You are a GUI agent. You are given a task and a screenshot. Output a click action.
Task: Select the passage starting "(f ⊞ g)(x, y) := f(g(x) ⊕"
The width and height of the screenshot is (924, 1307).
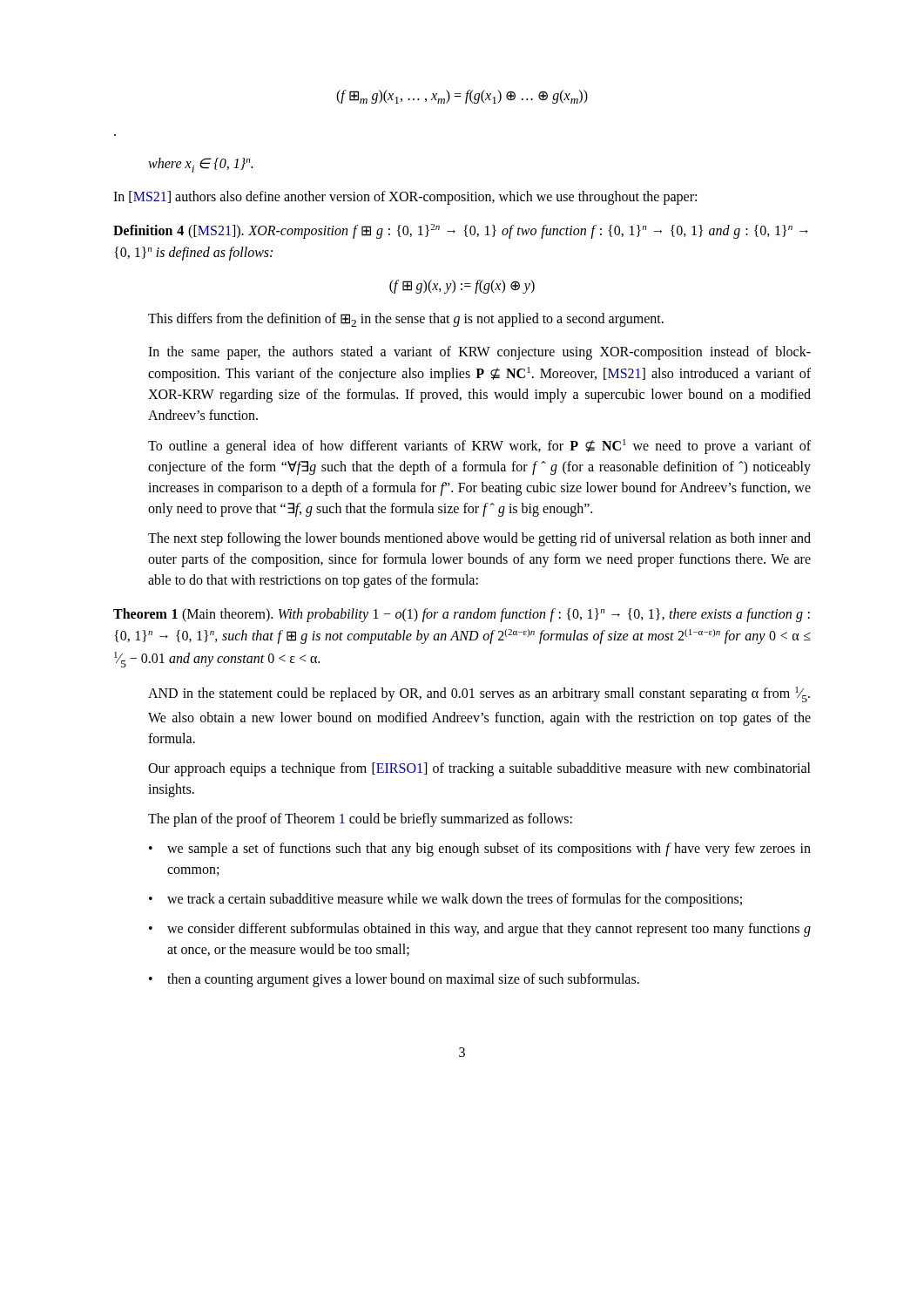click(462, 286)
